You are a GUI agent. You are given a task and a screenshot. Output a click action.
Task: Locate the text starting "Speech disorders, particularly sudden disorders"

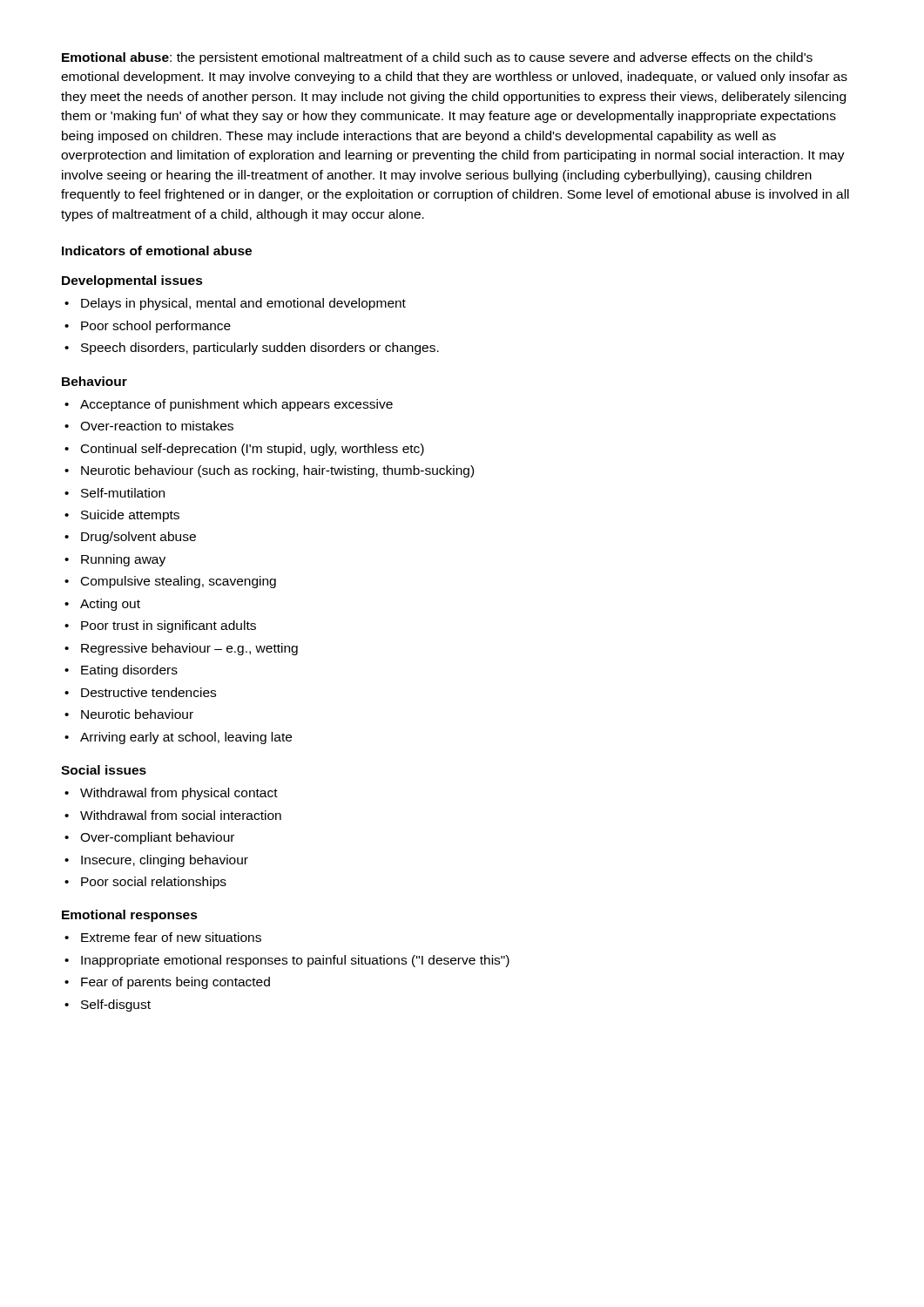pyautogui.click(x=260, y=347)
